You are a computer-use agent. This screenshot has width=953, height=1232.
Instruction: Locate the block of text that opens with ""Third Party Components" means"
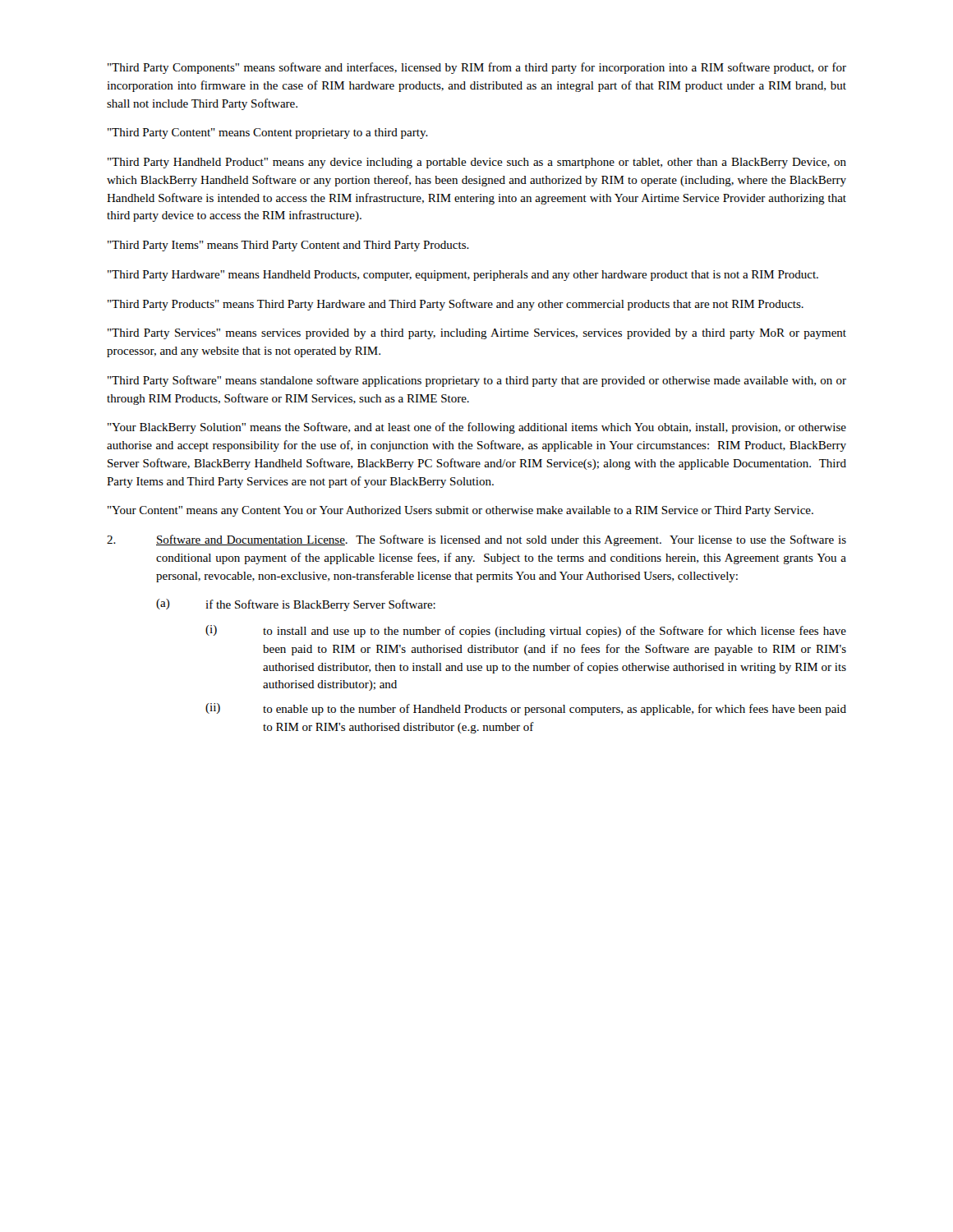pyautogui.click(x=476, y=85)
